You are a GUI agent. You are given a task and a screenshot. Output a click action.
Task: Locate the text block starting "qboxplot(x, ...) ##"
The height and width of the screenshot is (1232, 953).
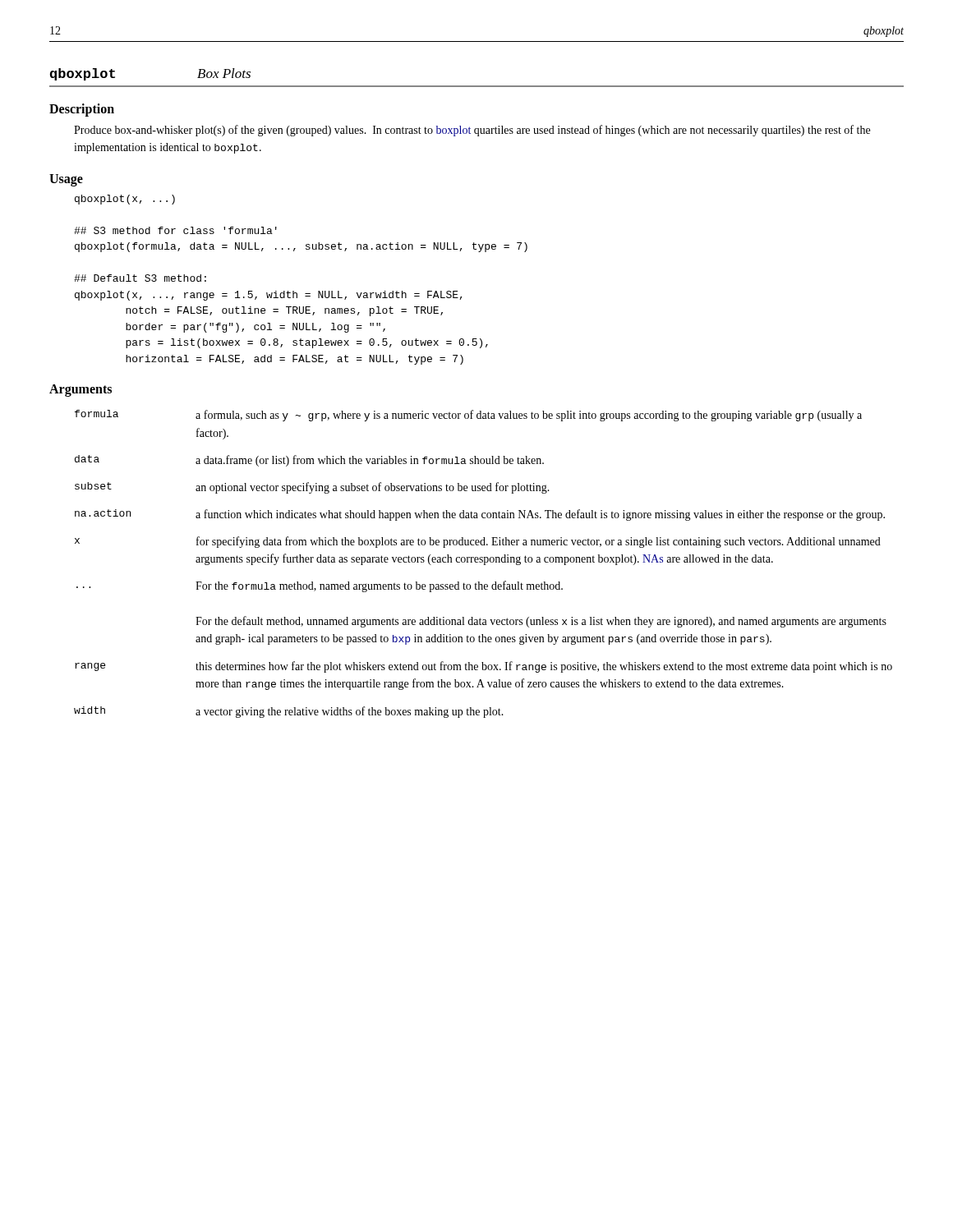pos(125,200)
